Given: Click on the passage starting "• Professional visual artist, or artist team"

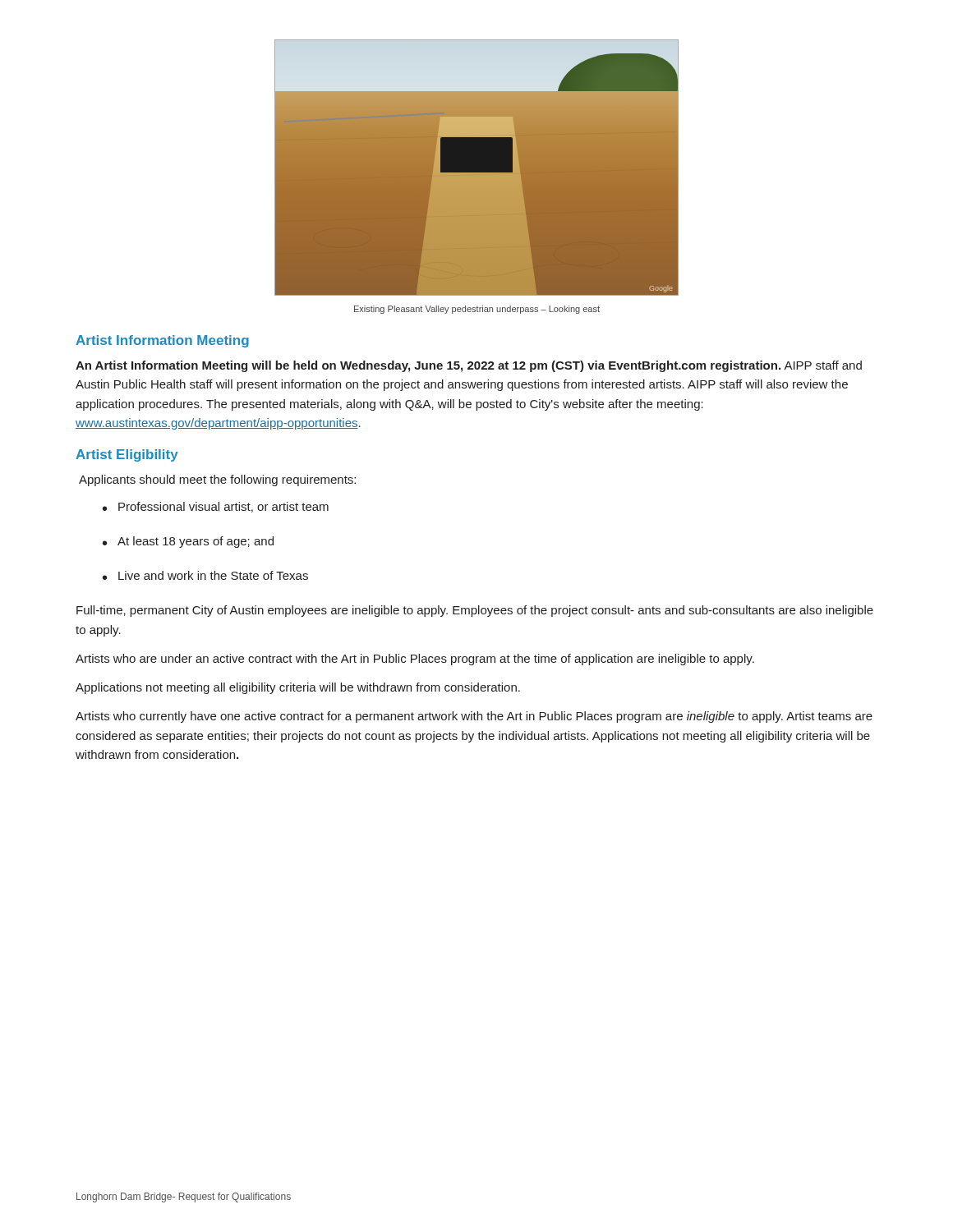Looking at the screenshot, I should (x=216, y=509).
